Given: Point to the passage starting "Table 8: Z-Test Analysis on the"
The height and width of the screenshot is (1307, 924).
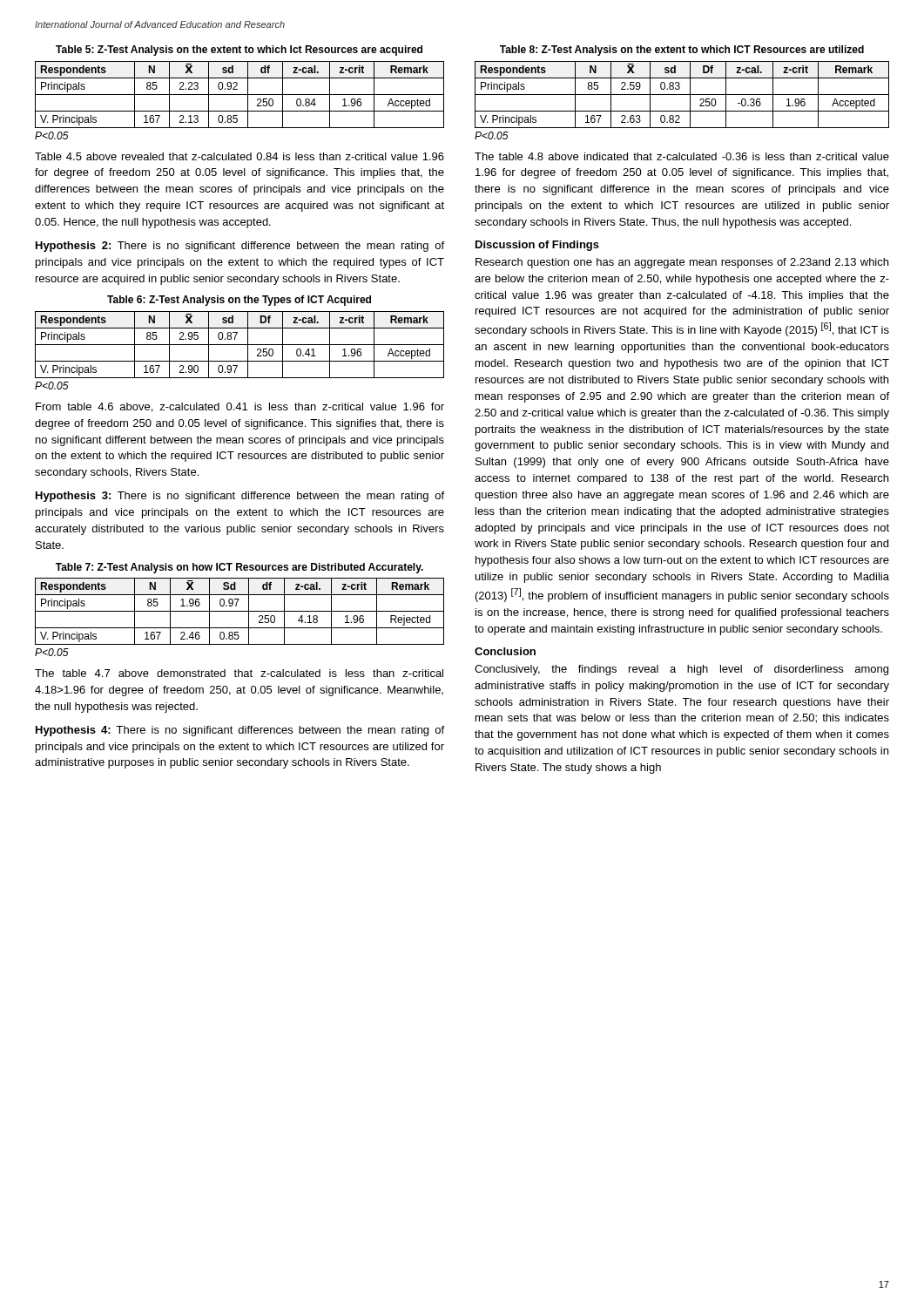Looking at the screenshot, I should point(682,50).
